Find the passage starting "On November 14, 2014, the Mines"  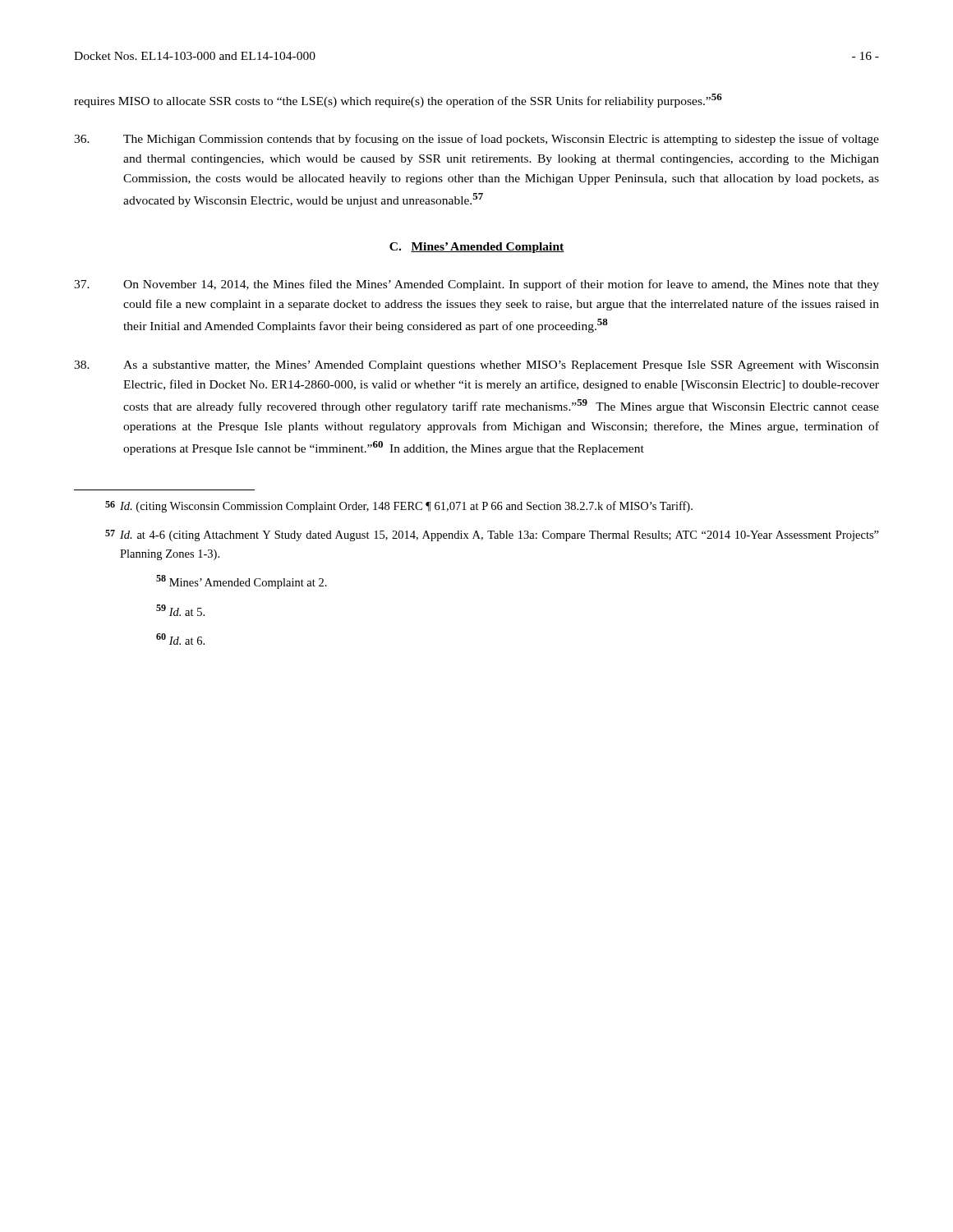(x=476, y=306)
